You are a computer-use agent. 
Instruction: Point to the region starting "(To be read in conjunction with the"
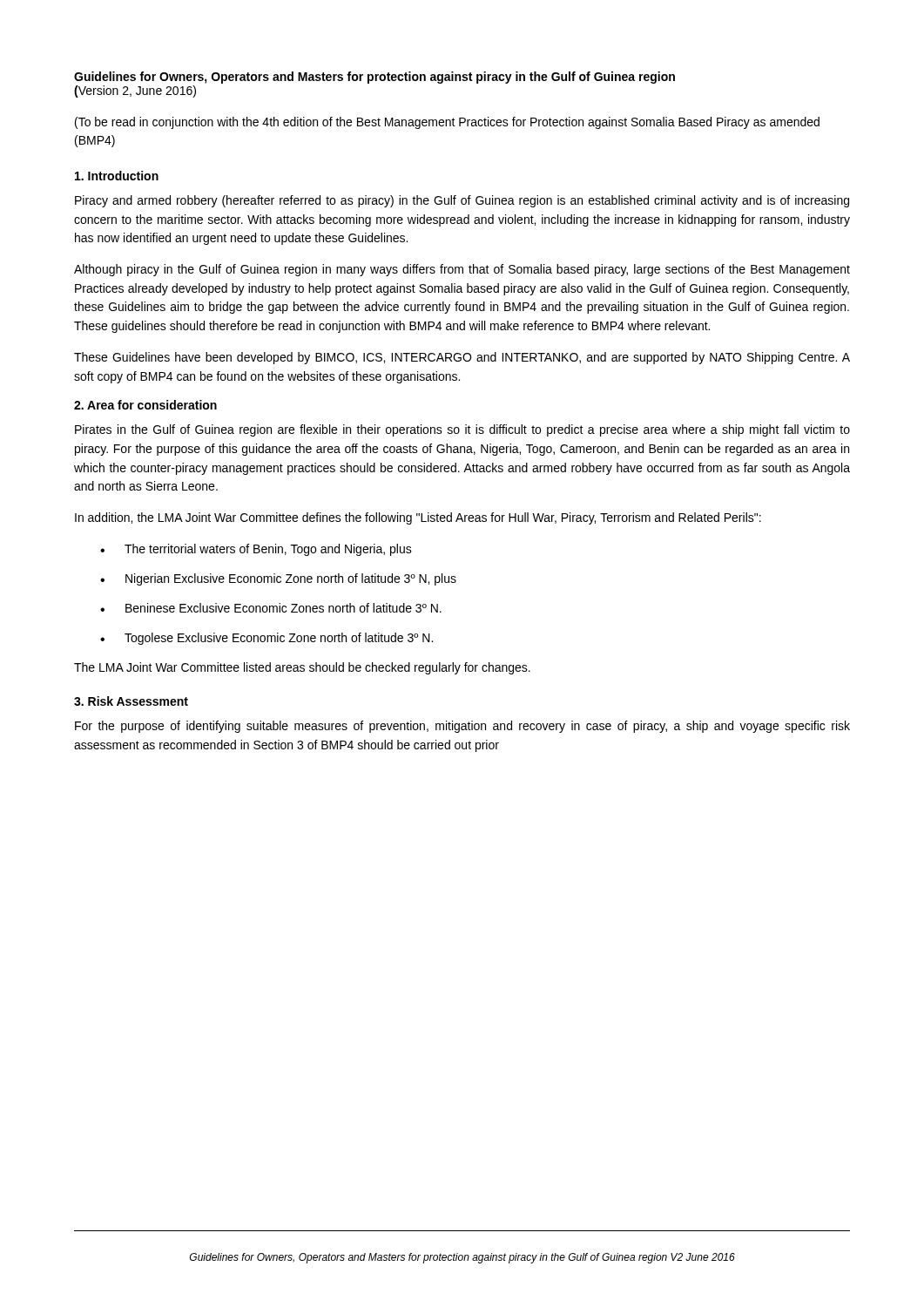pos(447,131)
